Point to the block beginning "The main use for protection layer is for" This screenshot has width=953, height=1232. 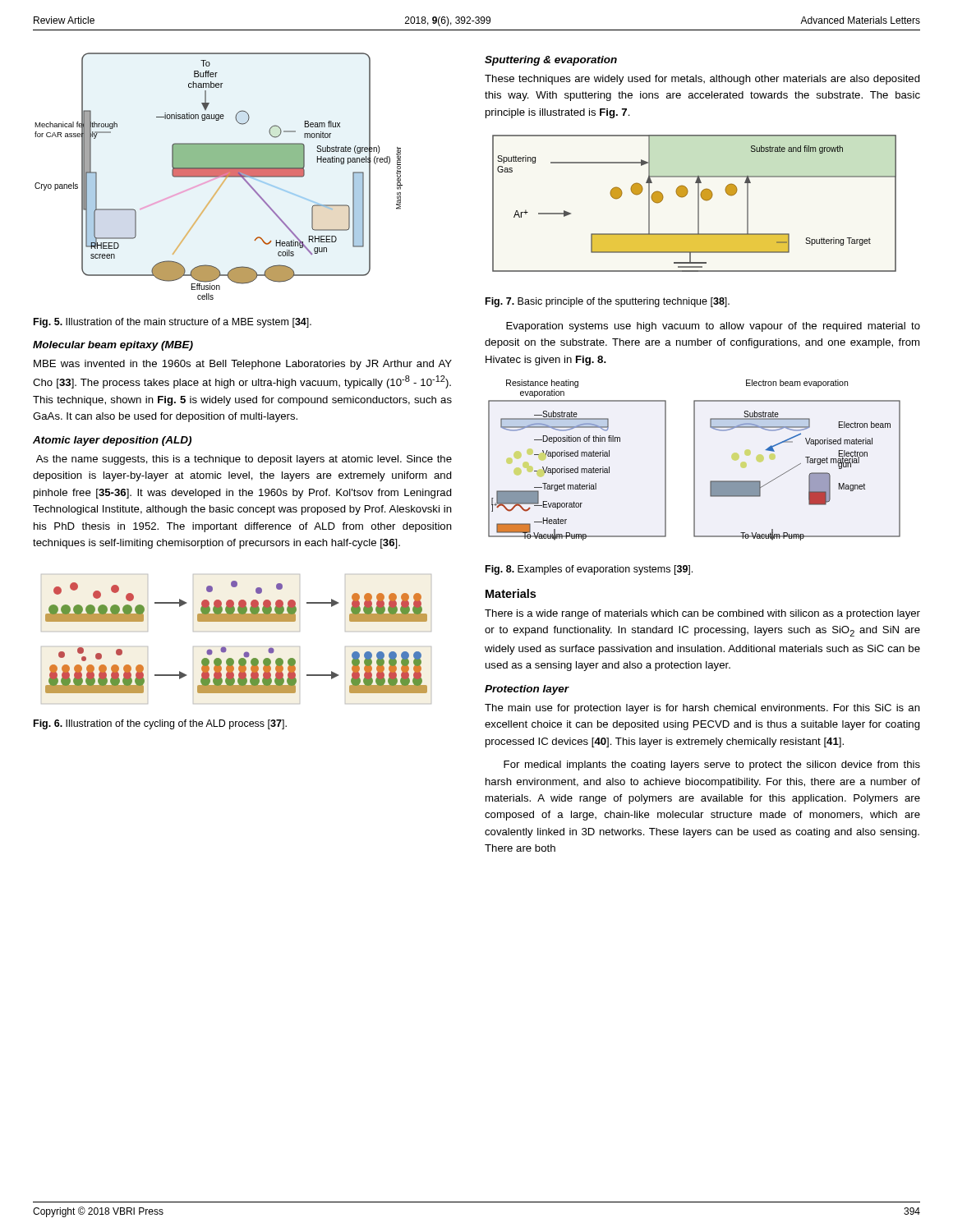[x=702, y=724]
